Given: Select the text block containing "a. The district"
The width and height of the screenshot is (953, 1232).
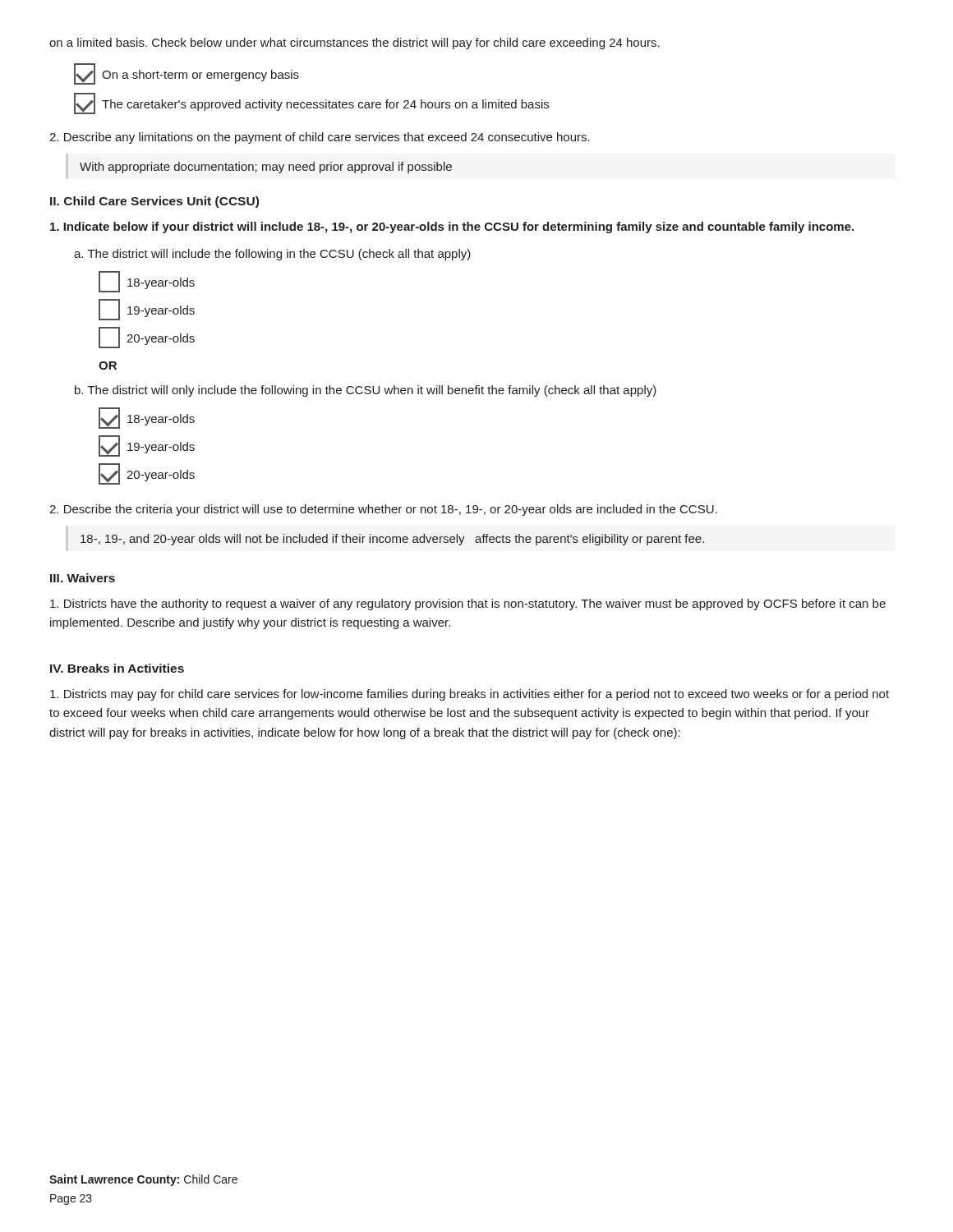Looking at the screenshot, I should (x=272, y=253).
